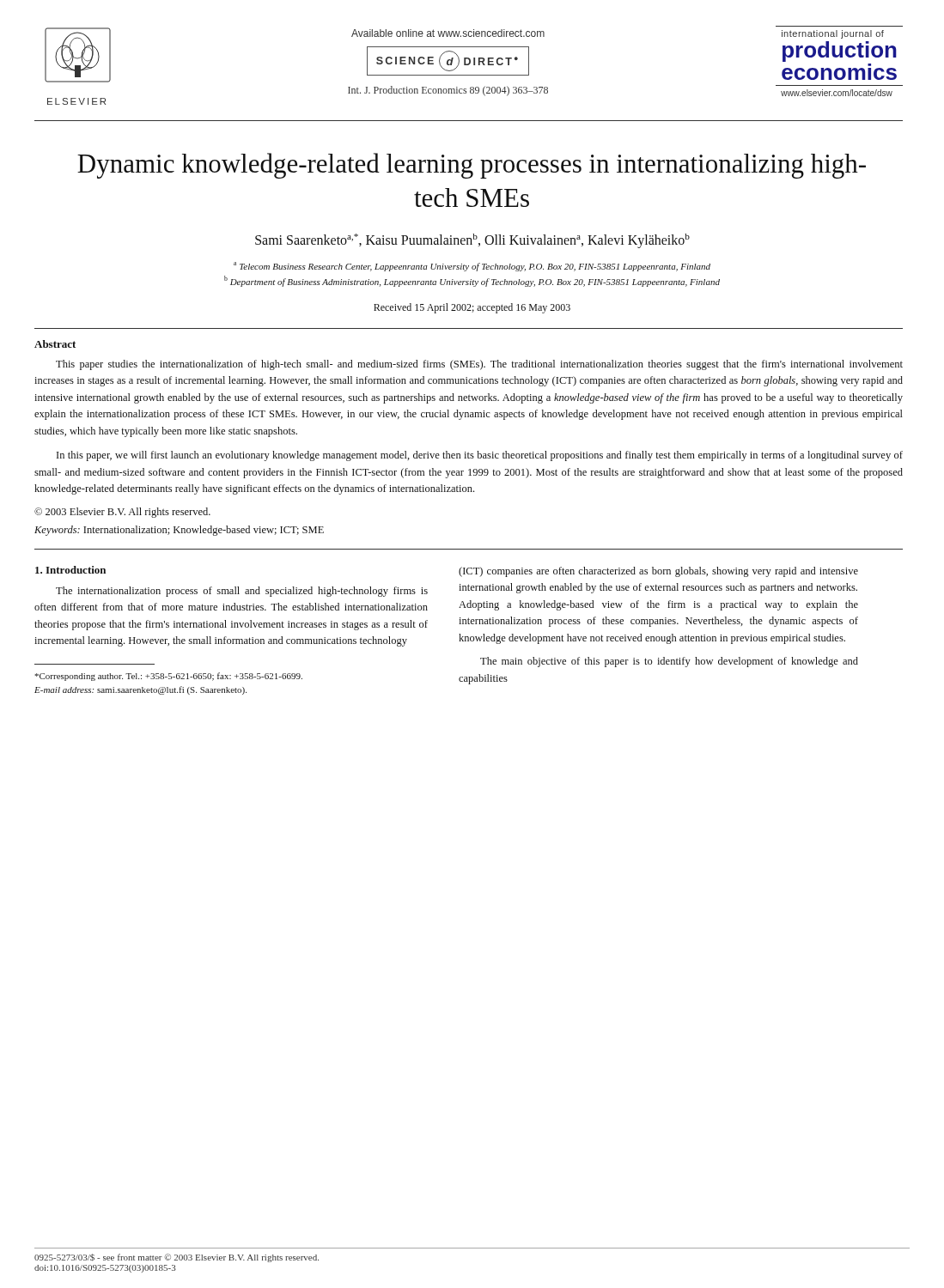Viewport: 944px width, 1288px height.
Task: Navigate to the passage starting "1. Introduction"
Action: 70,569
